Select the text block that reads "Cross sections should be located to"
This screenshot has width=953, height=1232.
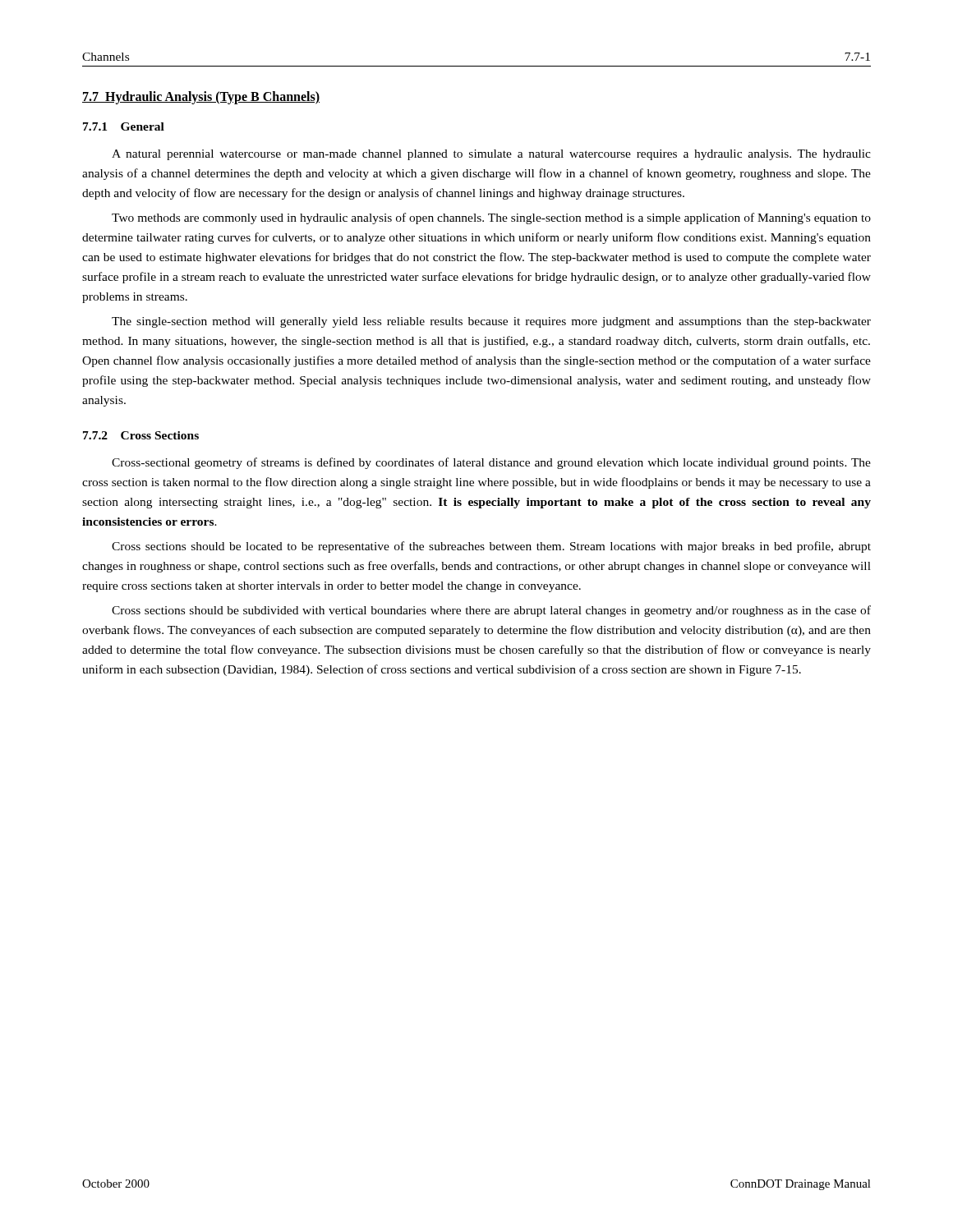(476, 566)
